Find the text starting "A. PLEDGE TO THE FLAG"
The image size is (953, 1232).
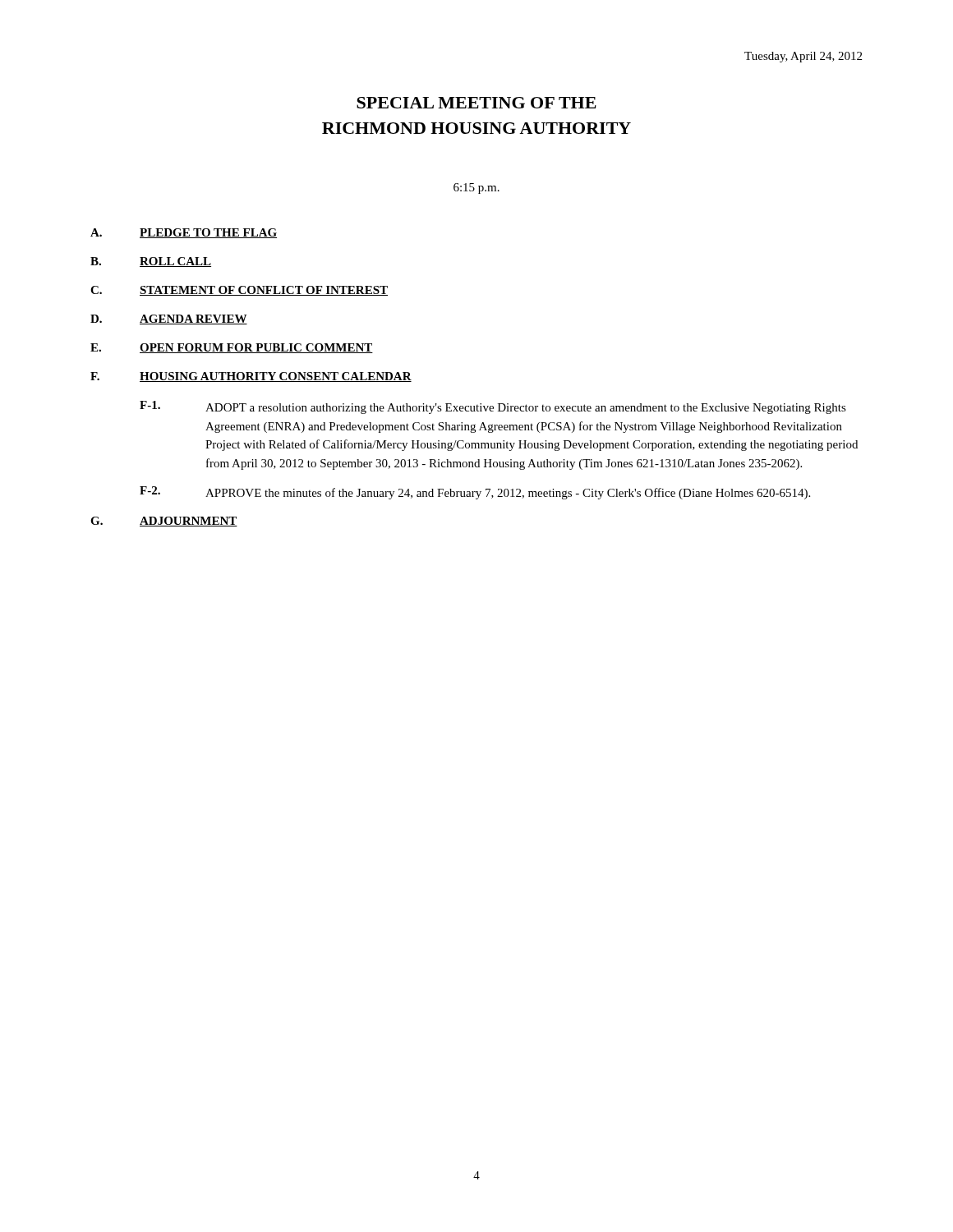point(184,233)
